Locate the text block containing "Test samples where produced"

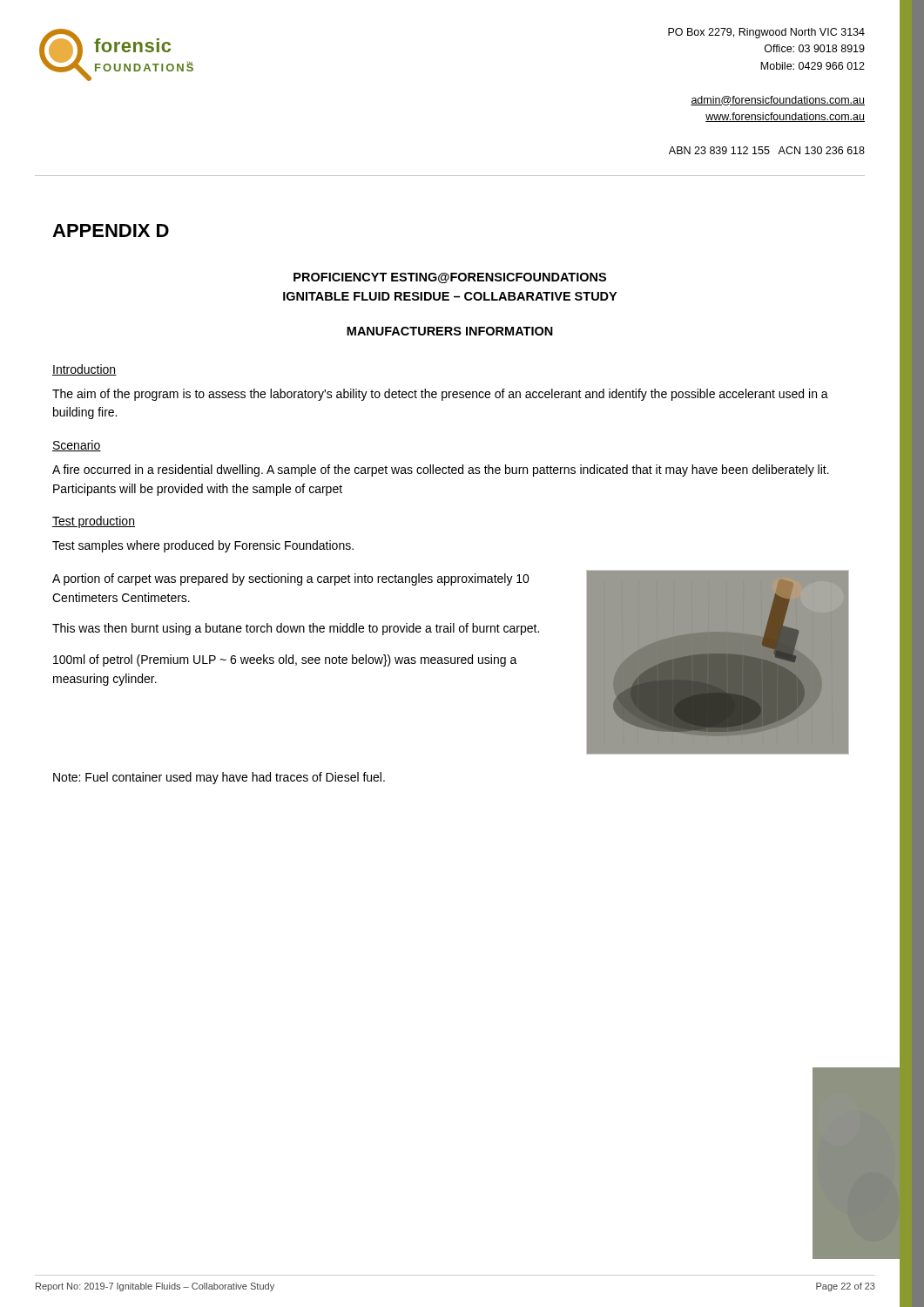pos(203,546)
